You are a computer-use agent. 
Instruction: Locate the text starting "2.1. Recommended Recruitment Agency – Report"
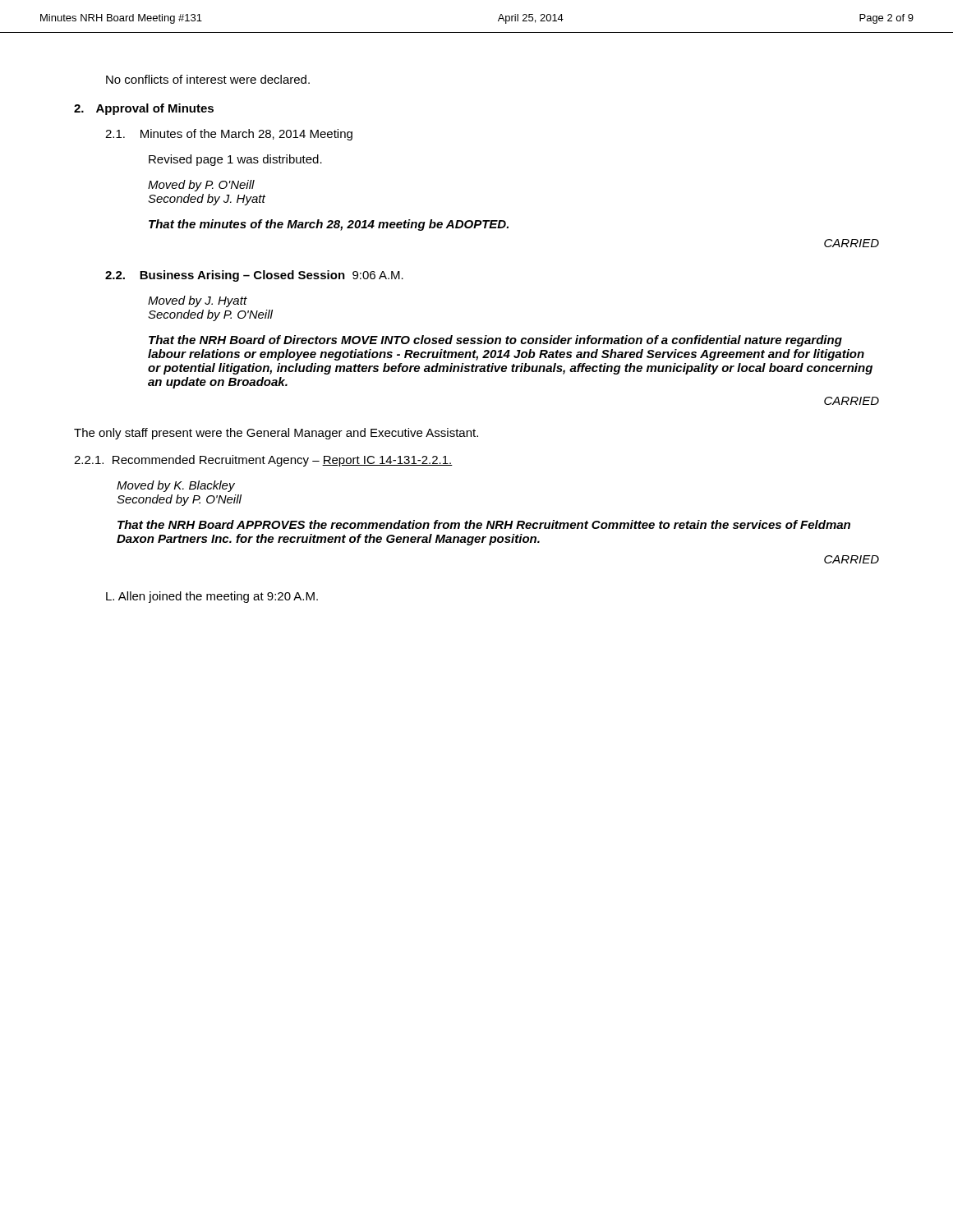pyautogui.click(x=263, y=460)
